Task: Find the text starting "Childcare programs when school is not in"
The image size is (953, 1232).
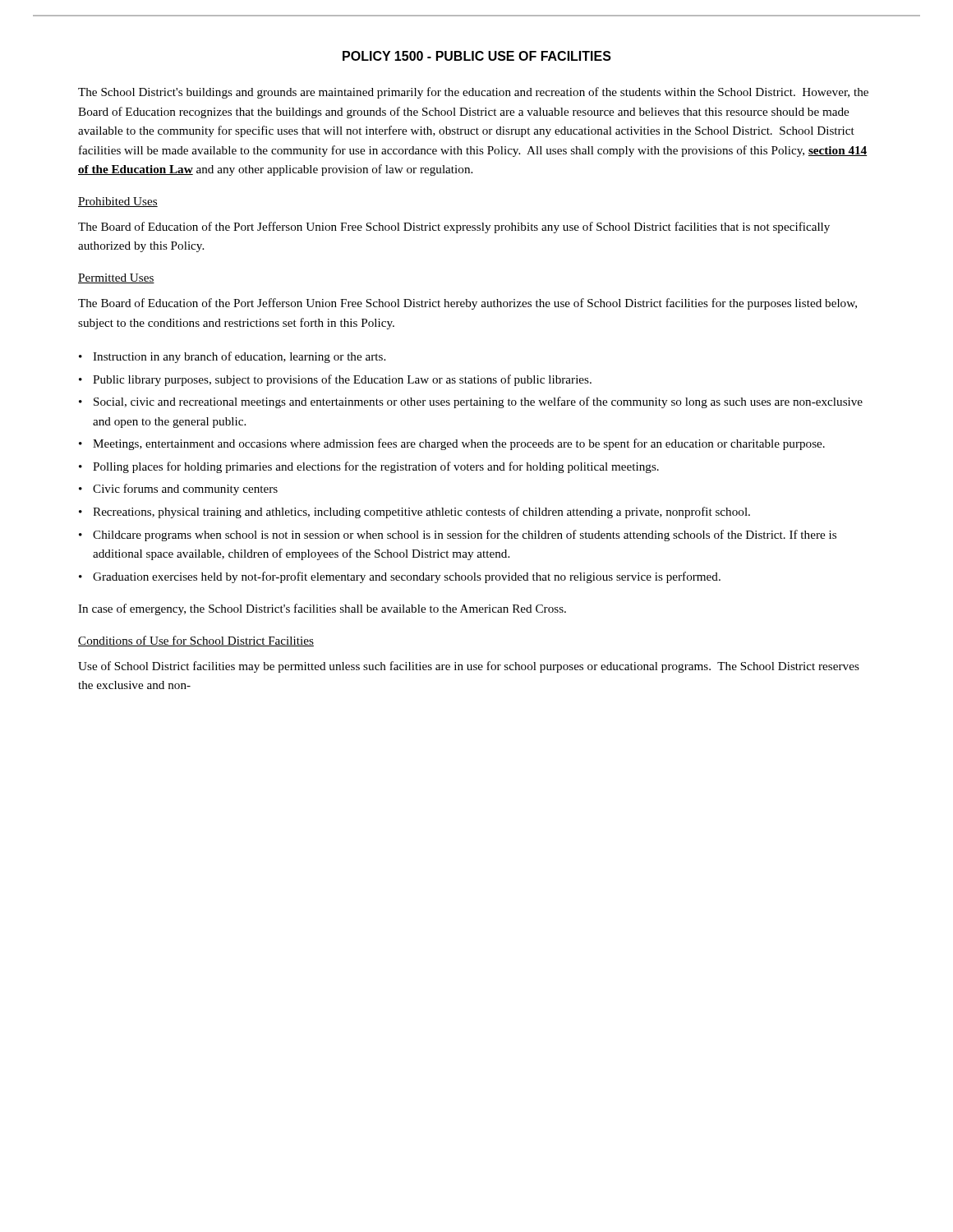Action: click(465, 544)
